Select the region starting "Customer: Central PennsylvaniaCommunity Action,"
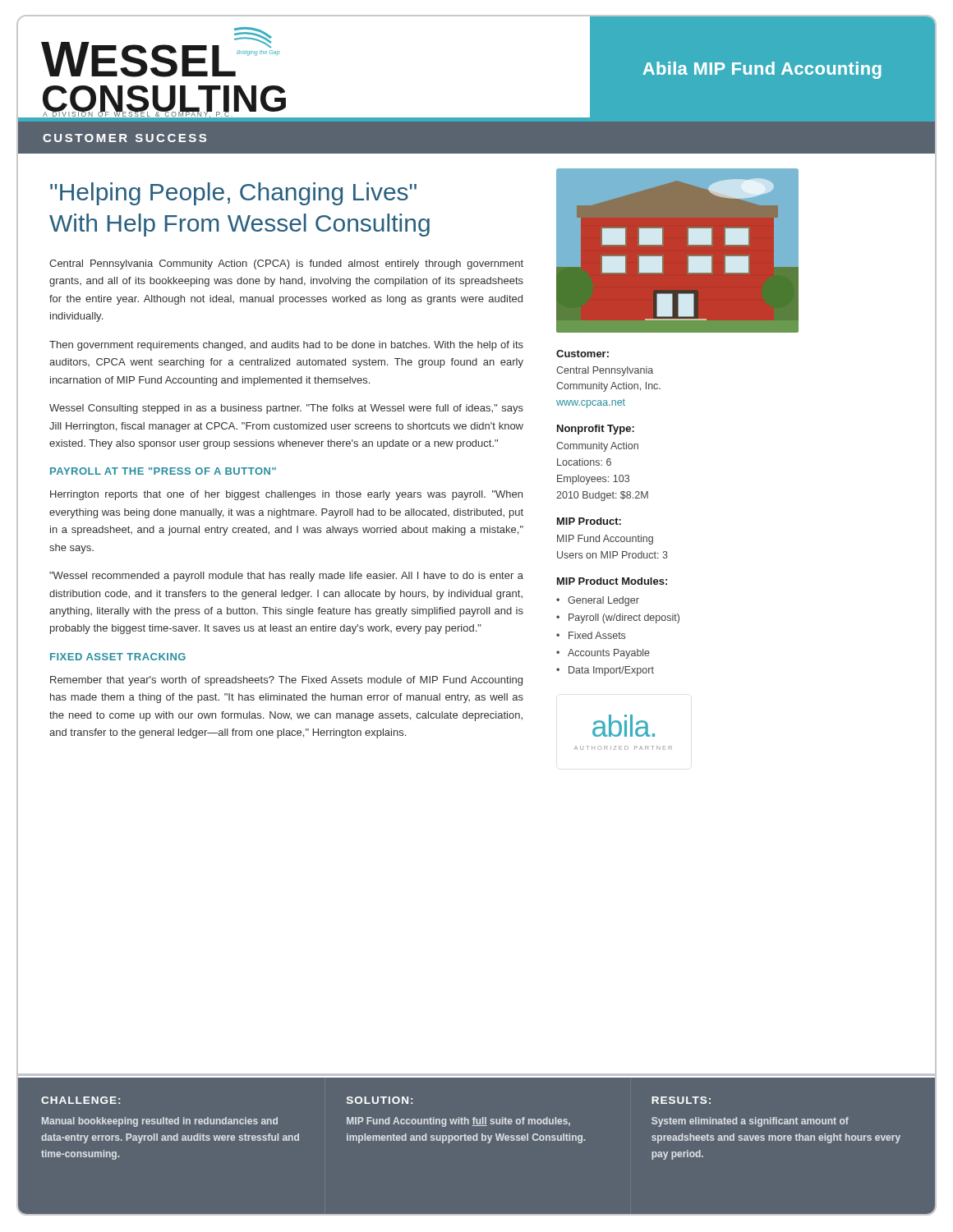This screenshot has width=953, height=1232. (x=582, y=354)
